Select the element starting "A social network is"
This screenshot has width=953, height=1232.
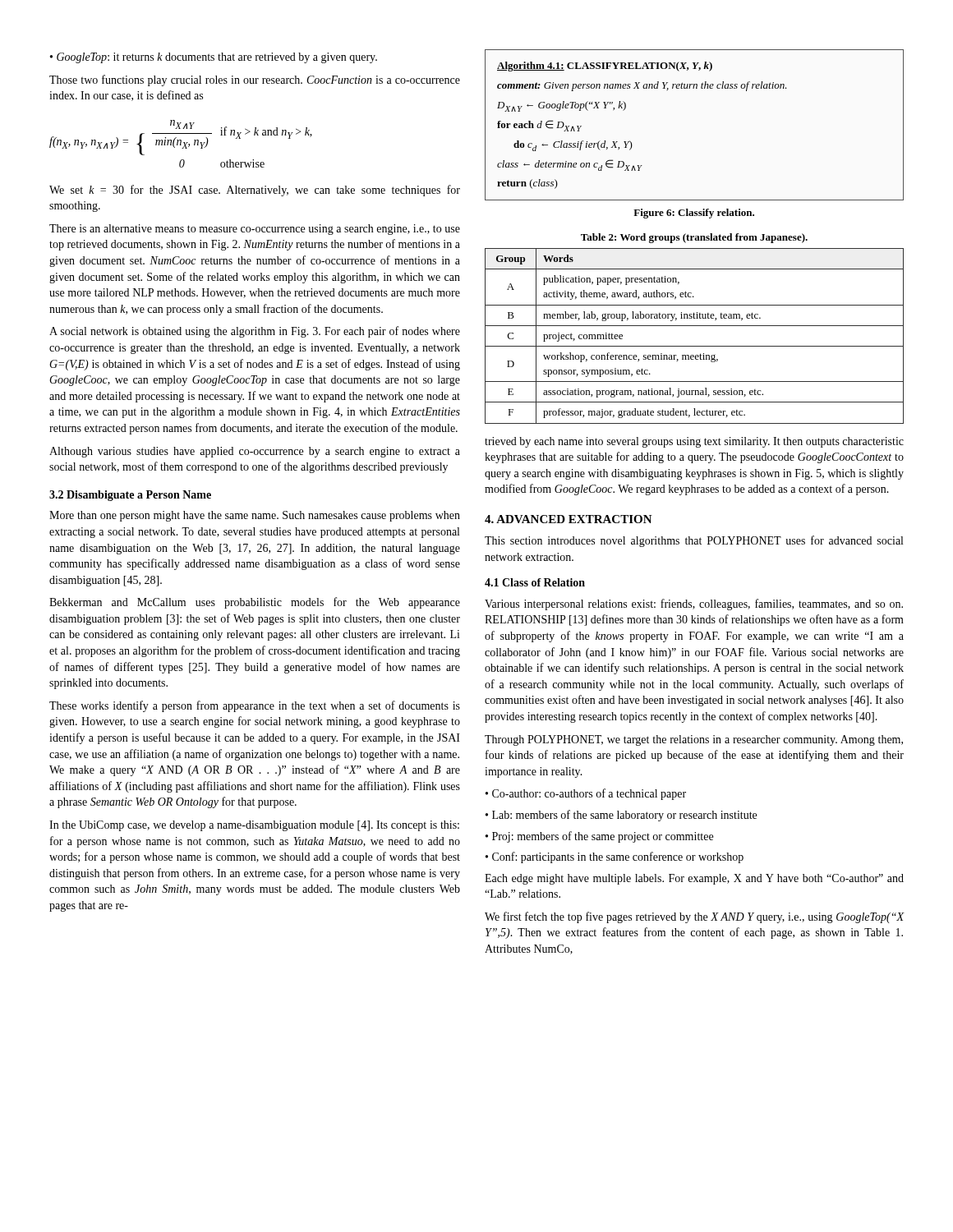255,380
